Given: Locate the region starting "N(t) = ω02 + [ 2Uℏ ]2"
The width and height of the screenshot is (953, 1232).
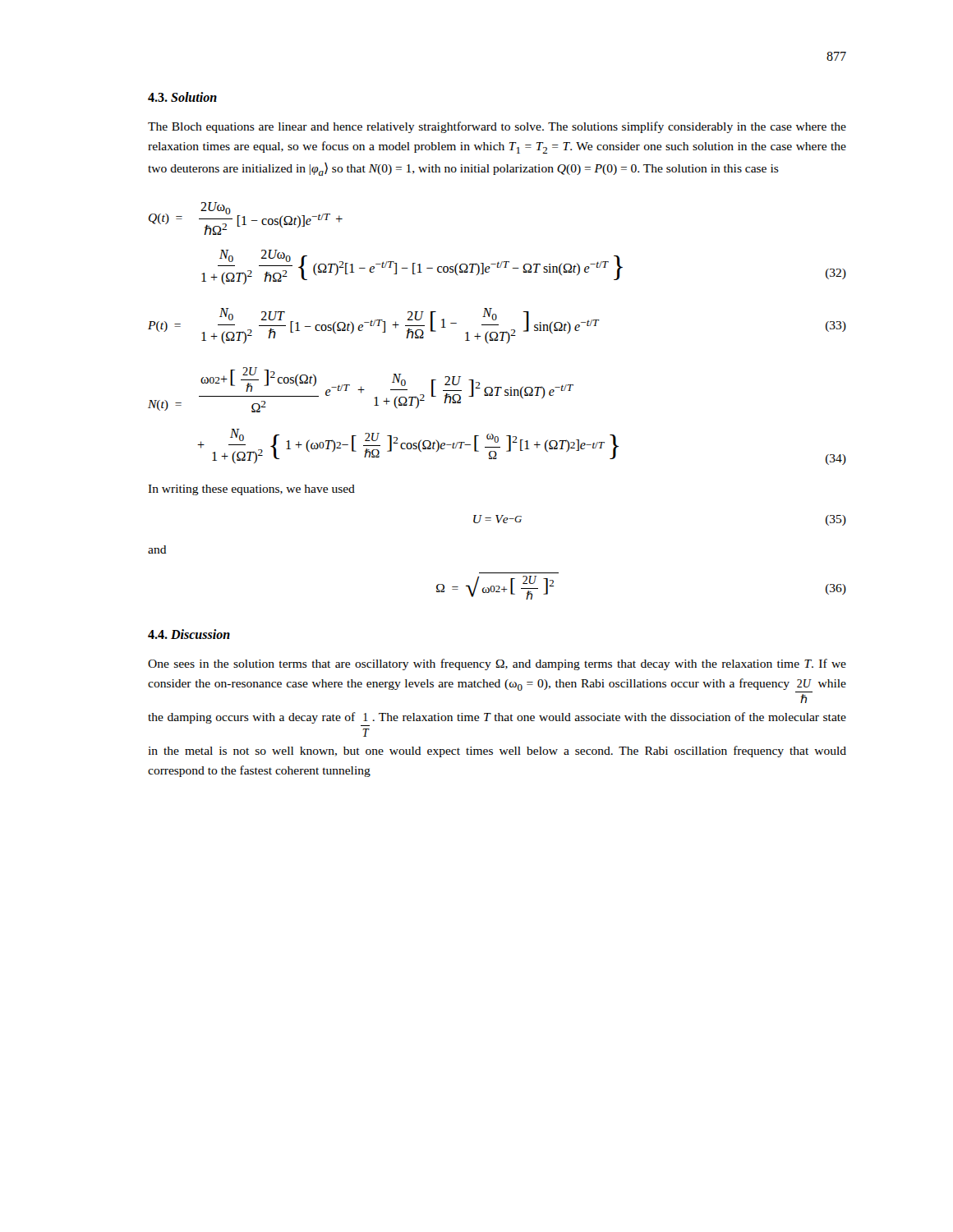Looking at the screenshot, I should 497,415.
